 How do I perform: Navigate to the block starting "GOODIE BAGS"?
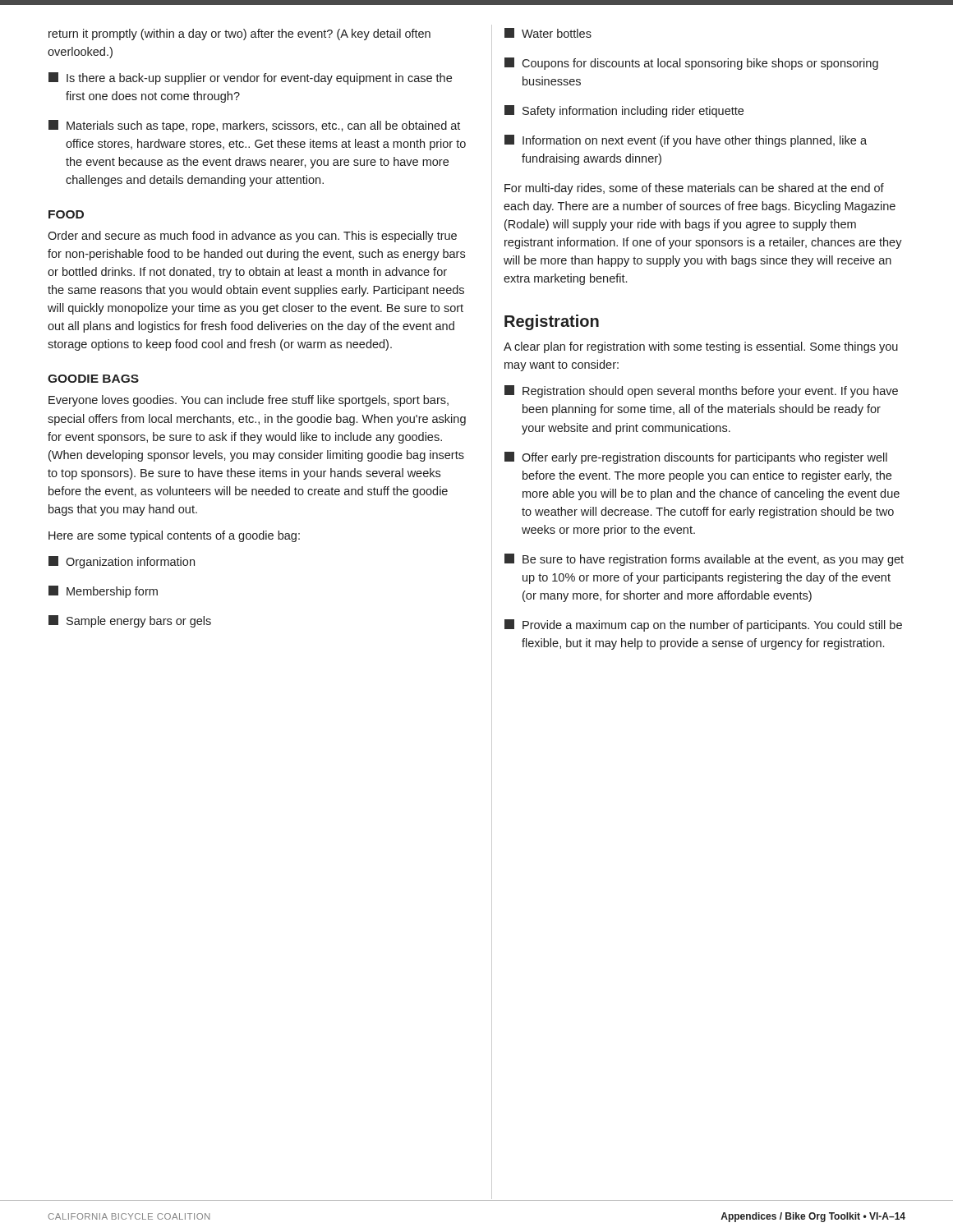[x=93, y=379]
